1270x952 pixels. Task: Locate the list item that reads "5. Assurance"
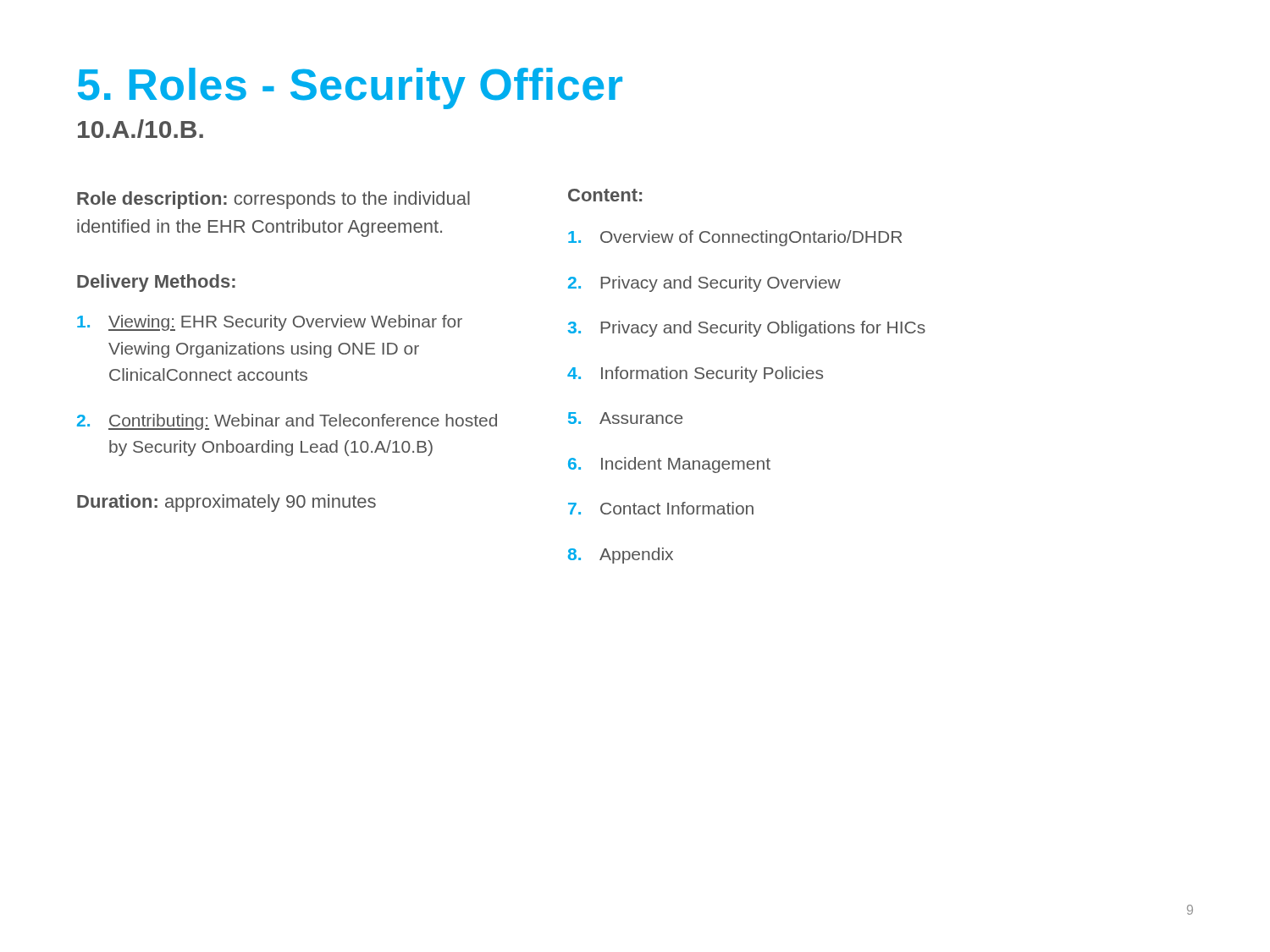[x=625, y=418]
